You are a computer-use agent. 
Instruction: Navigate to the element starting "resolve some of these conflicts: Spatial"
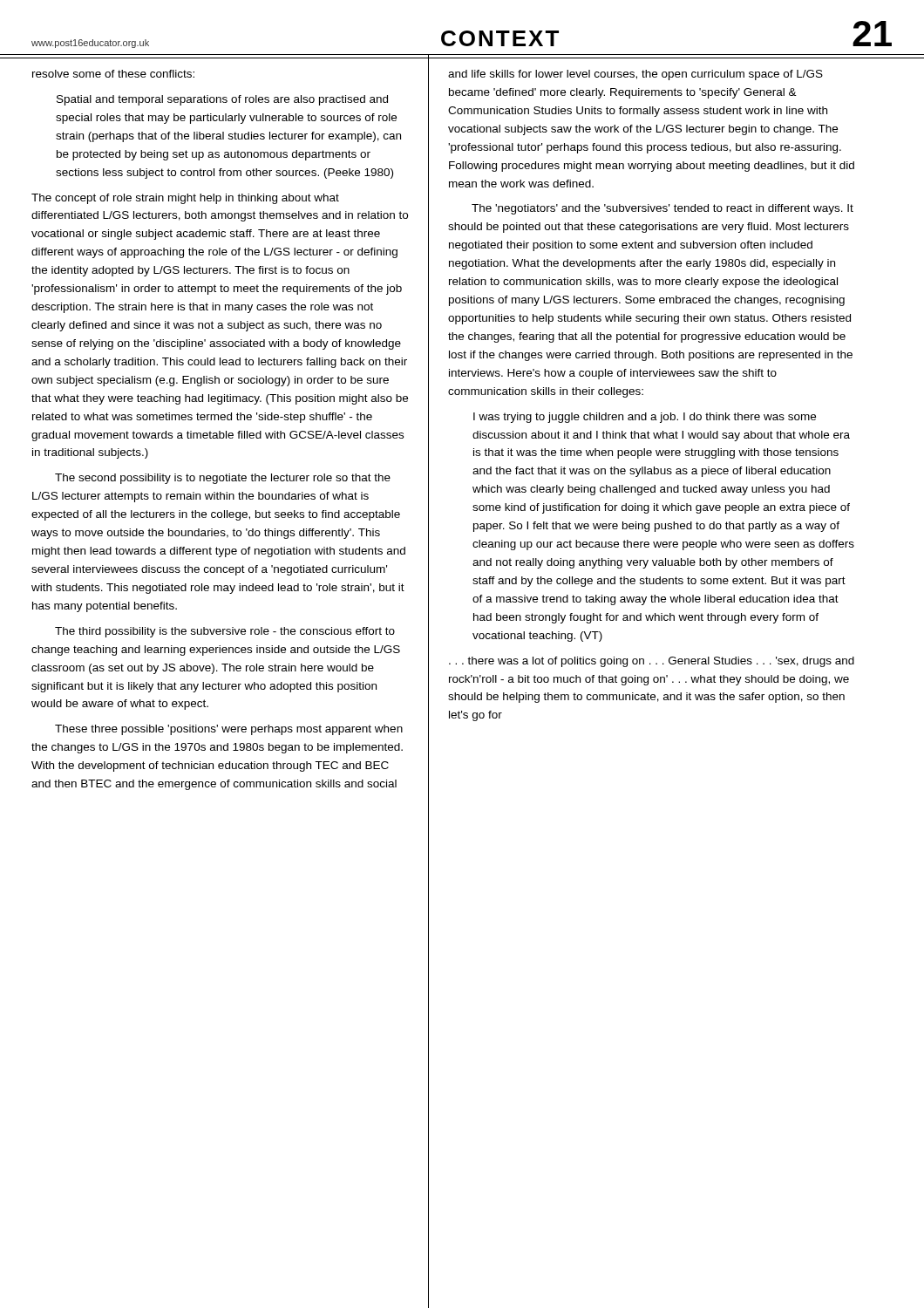click(220, 429)
